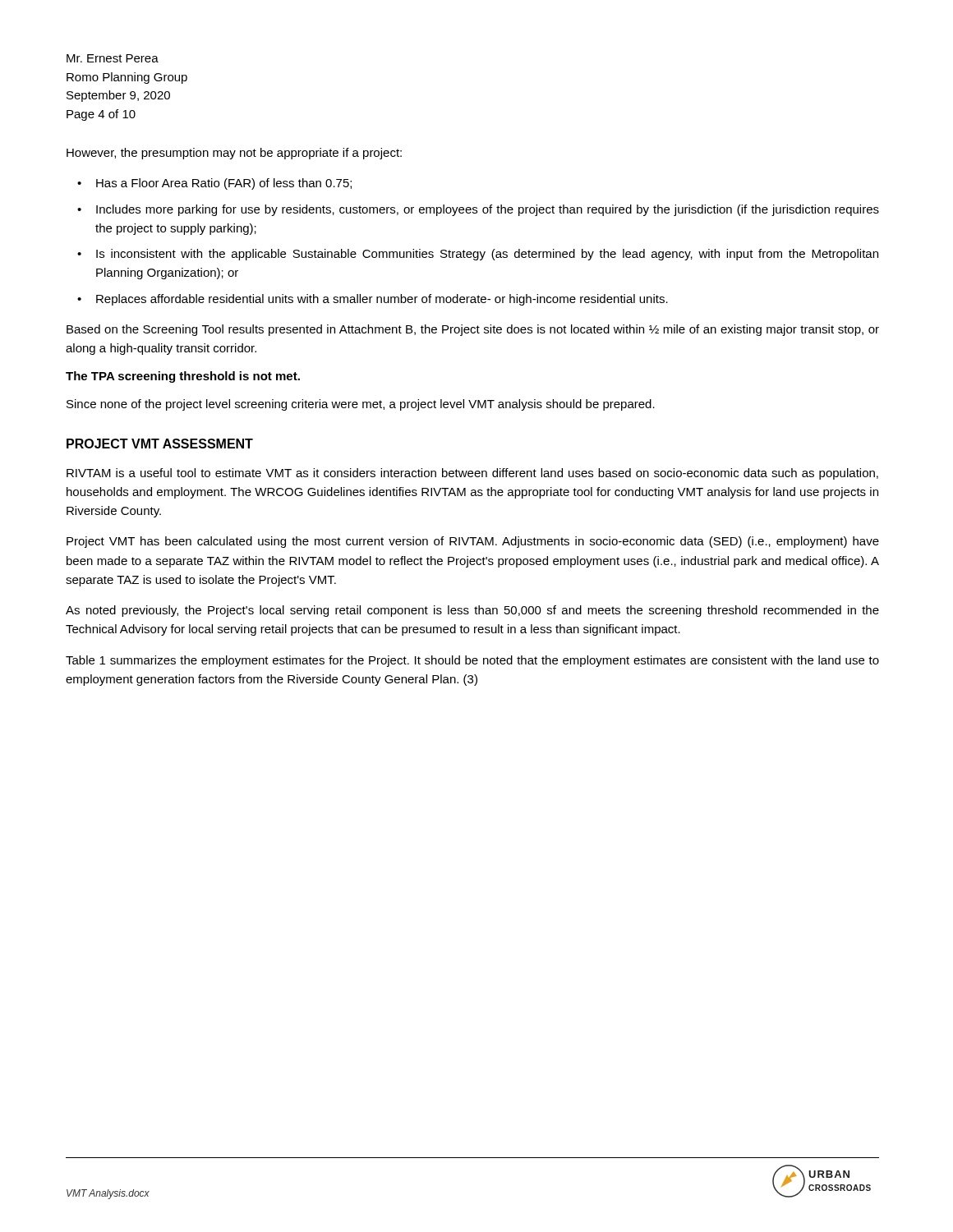Select the text block that reads "Since none of the project level screening criteria"

tap(361, 404)
